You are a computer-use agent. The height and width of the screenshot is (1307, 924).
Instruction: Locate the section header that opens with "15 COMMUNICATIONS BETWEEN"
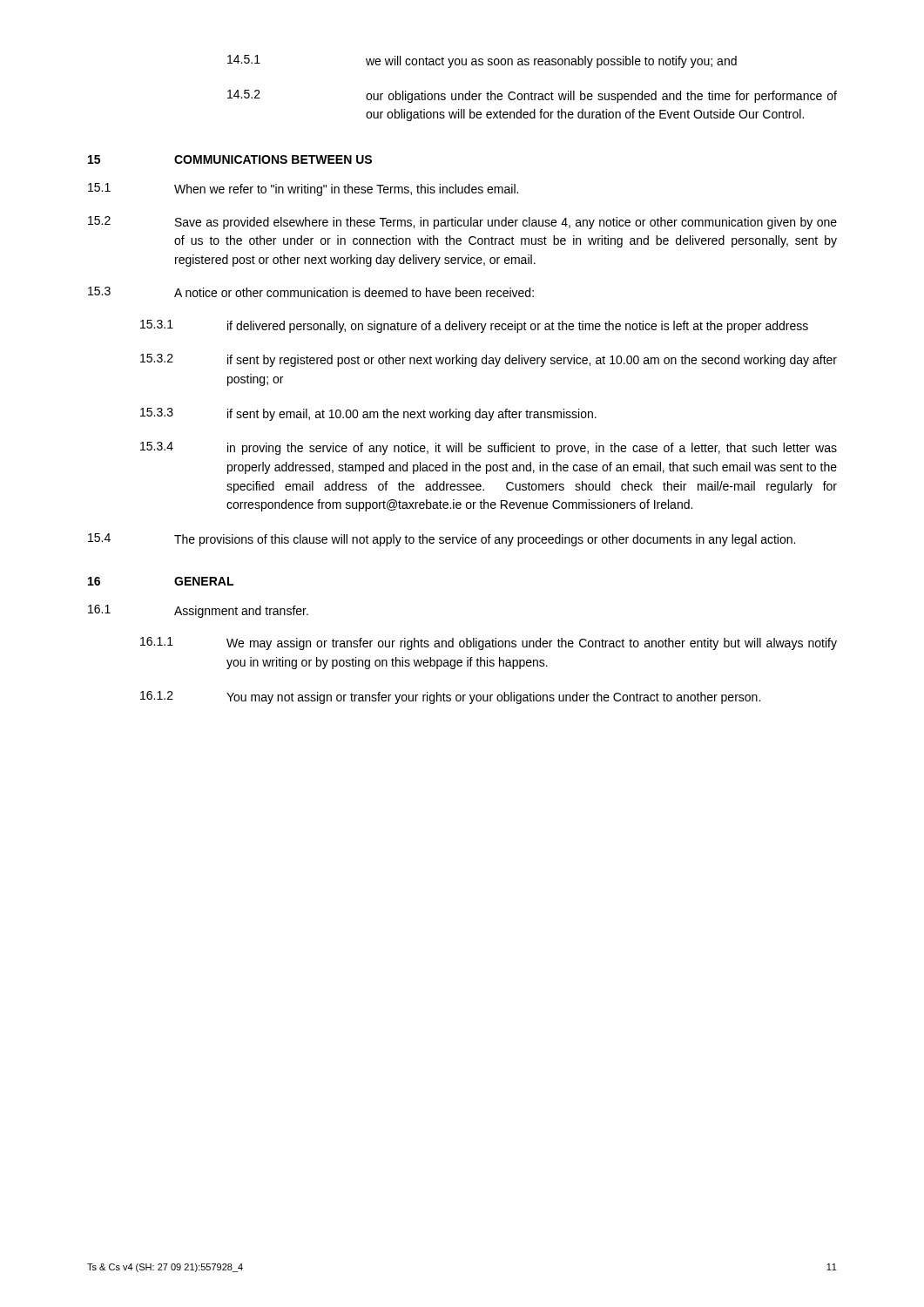230,160
